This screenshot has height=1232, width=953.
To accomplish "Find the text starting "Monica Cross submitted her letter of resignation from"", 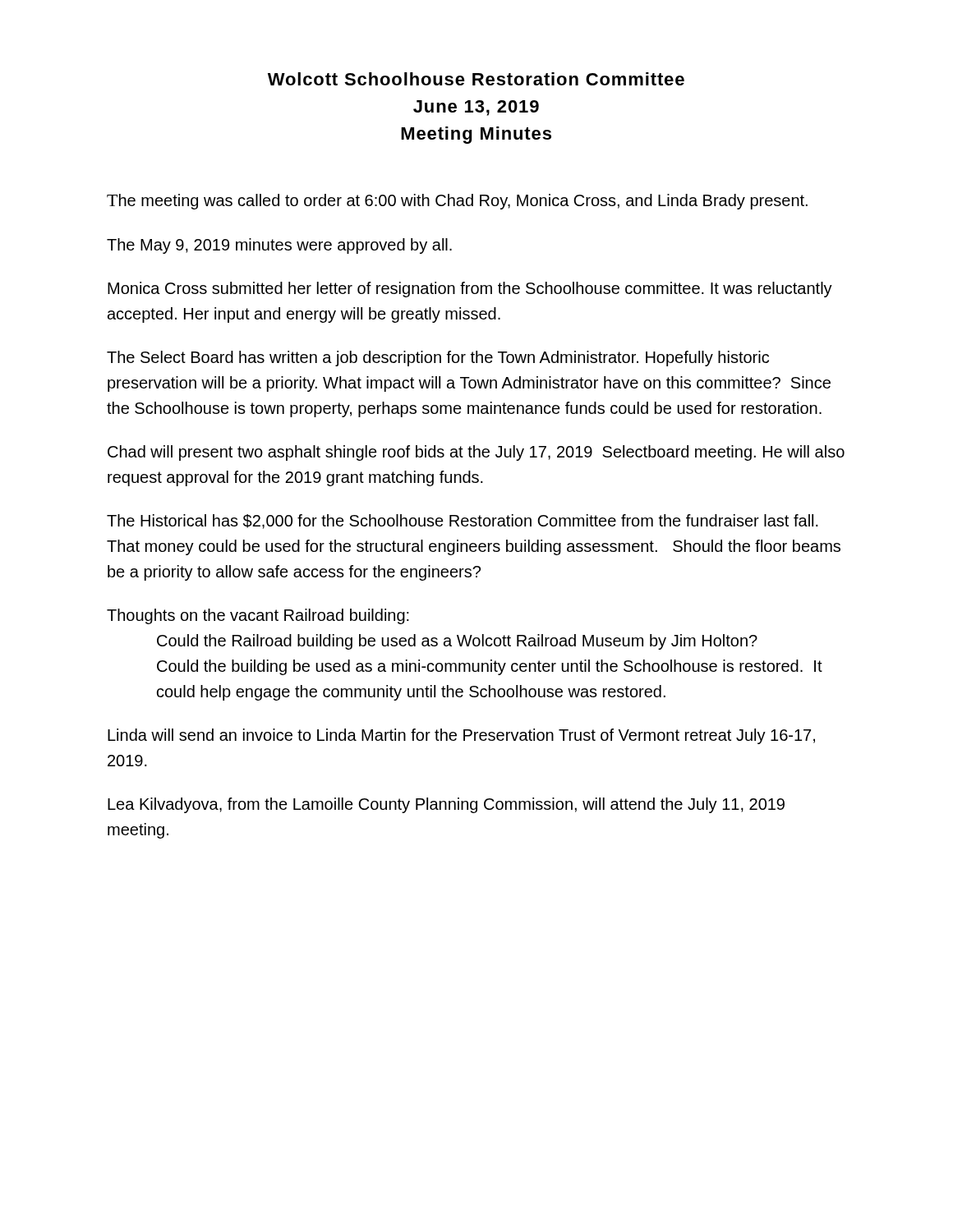I will coord(469,301).
